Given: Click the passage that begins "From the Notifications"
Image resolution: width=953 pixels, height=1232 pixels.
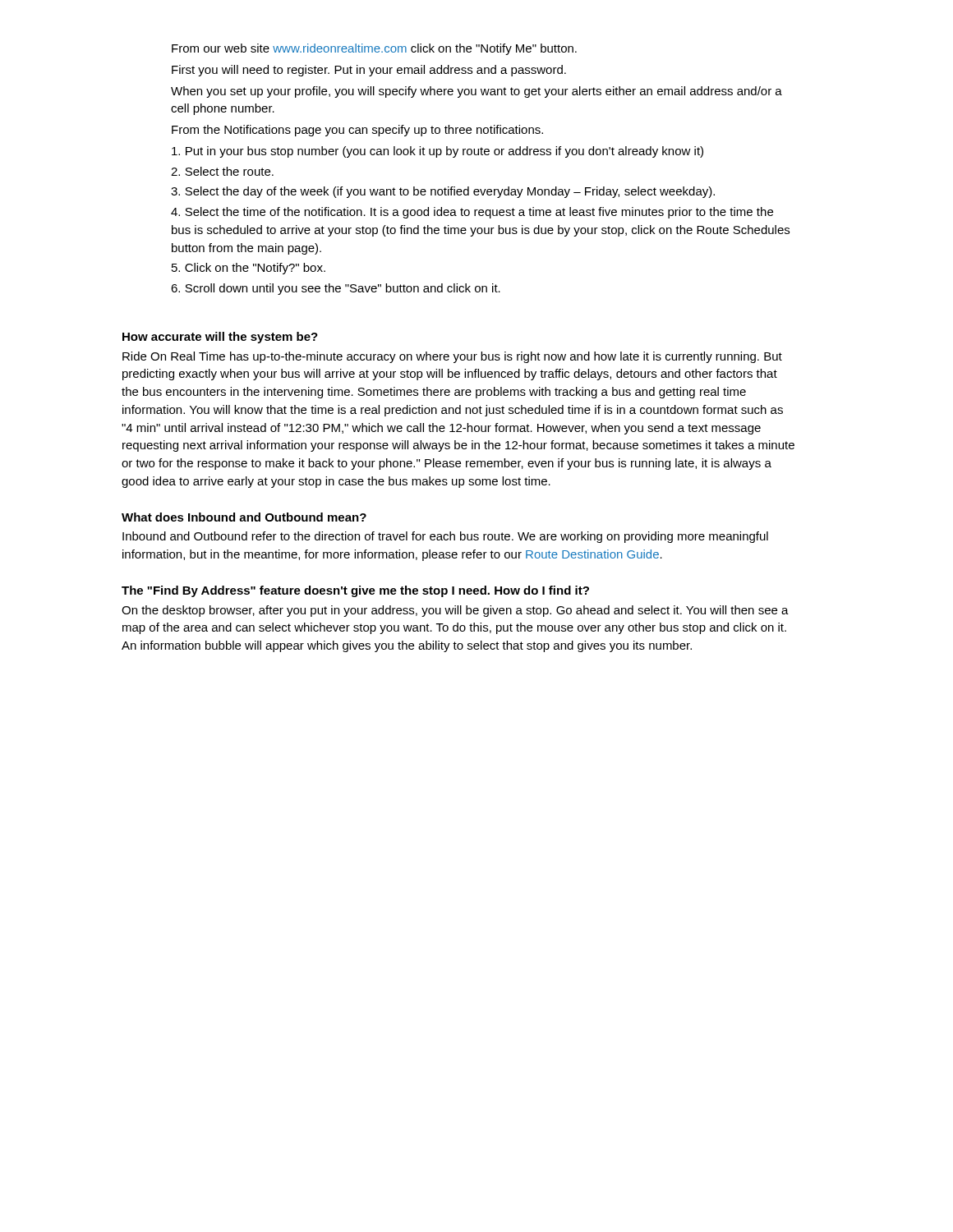Looking at the screenshot, I should (x=358, y=129).
